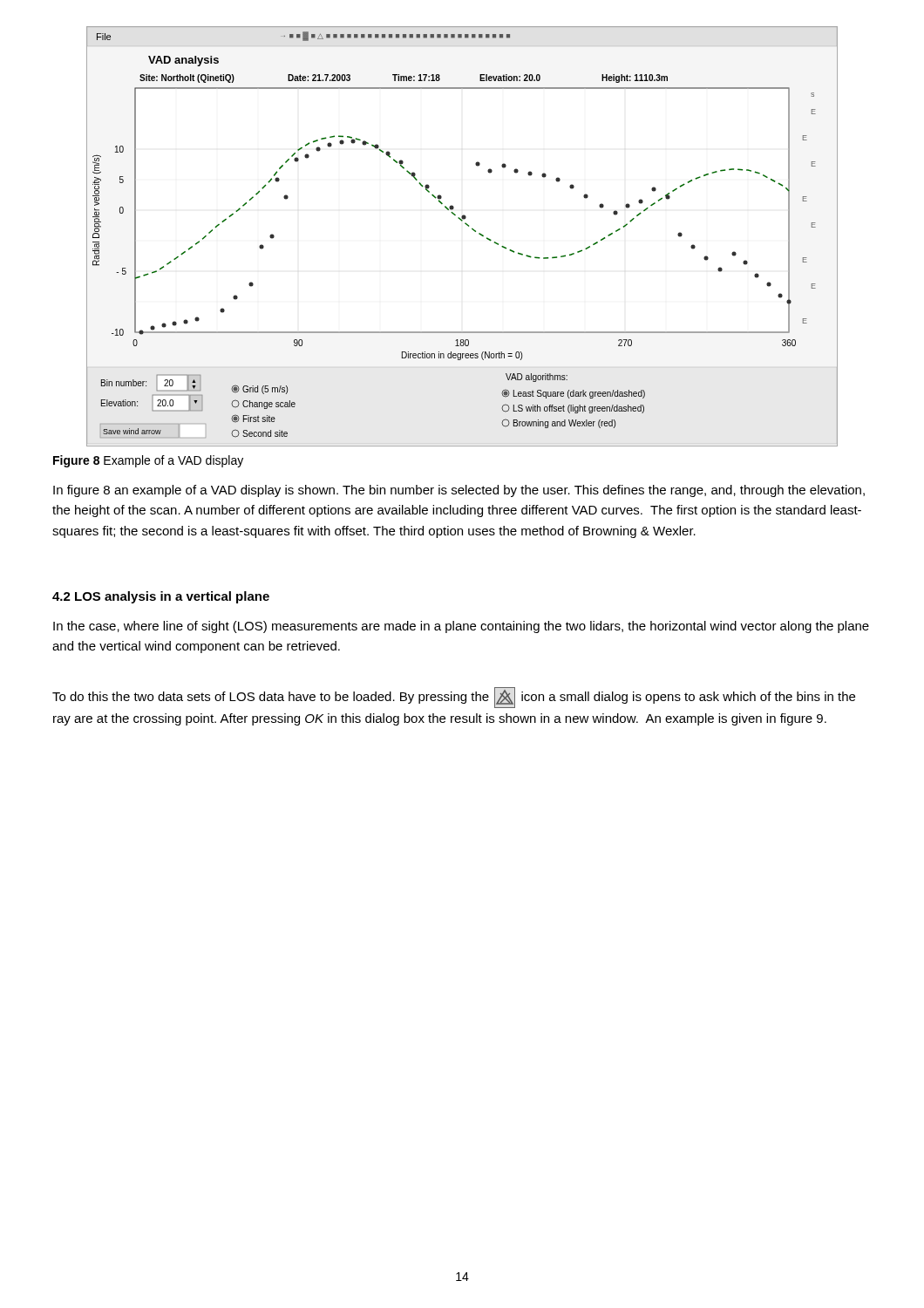The width and height of the screenshot is (924, 1308).
Task: Click the passage that begins "To do this"
Action: [454, 707]
